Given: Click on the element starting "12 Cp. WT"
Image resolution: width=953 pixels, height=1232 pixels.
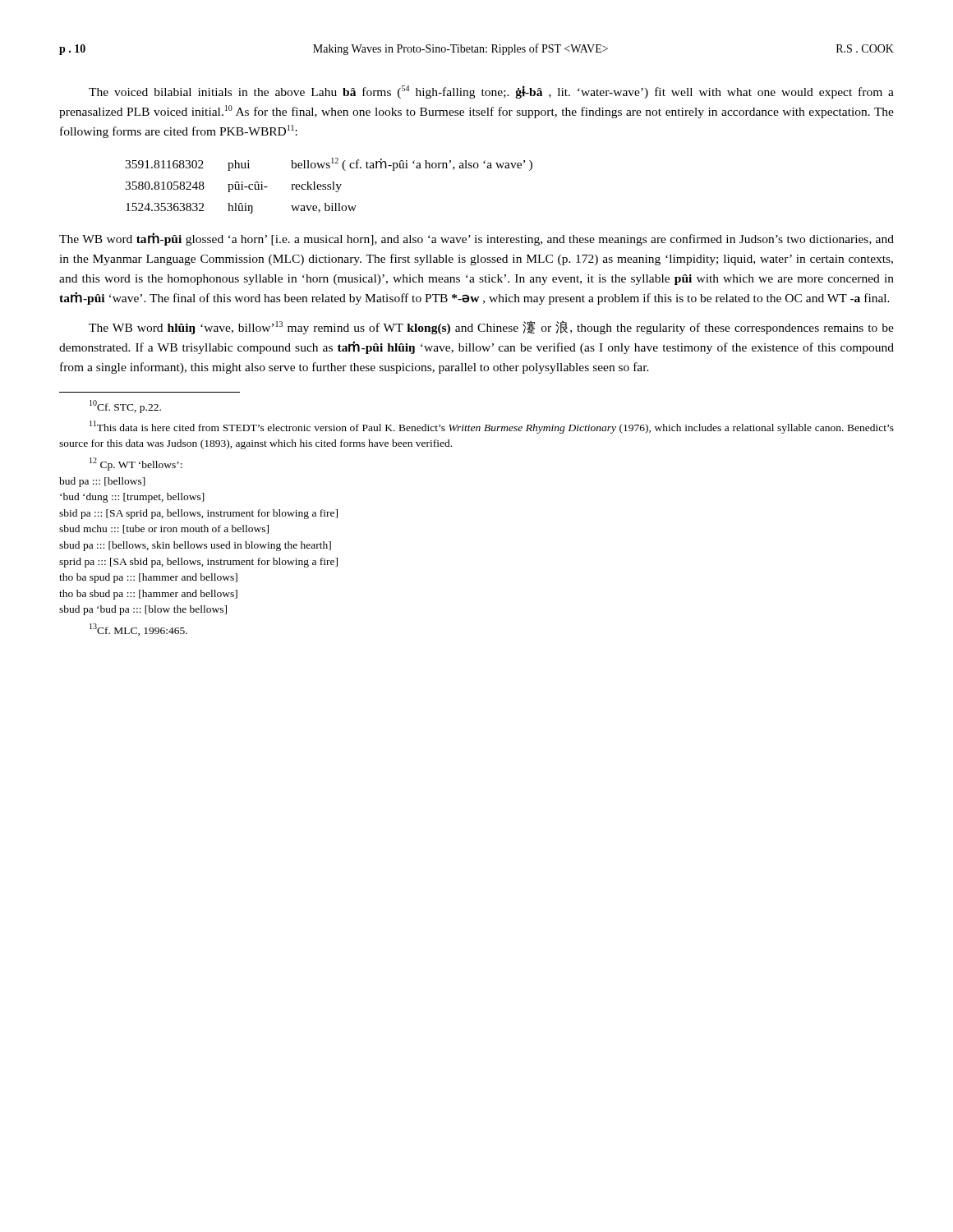Looking at the screenshot, I should click(136, 464).
